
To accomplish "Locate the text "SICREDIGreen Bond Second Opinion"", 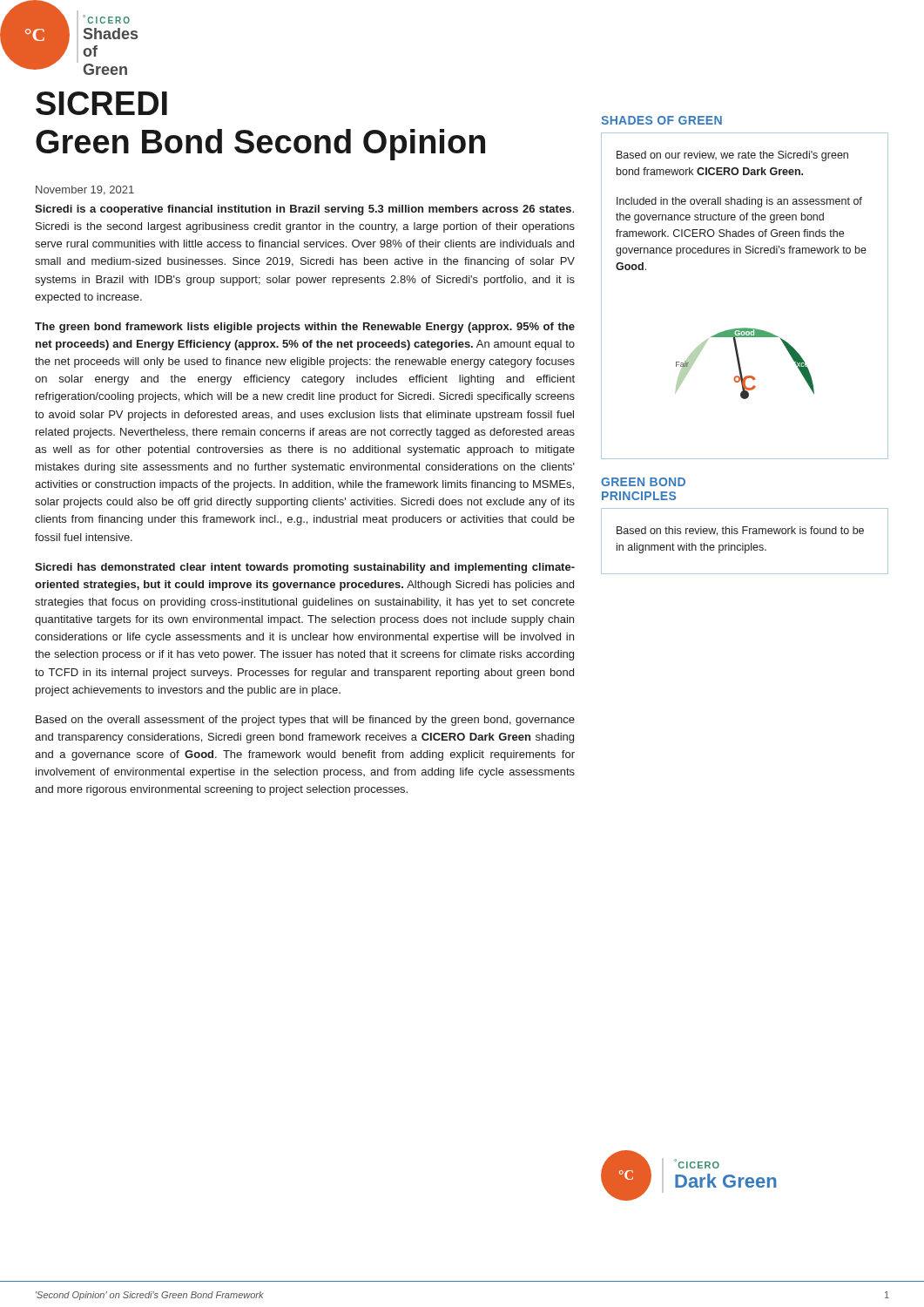I will click(x=261, y=123).
